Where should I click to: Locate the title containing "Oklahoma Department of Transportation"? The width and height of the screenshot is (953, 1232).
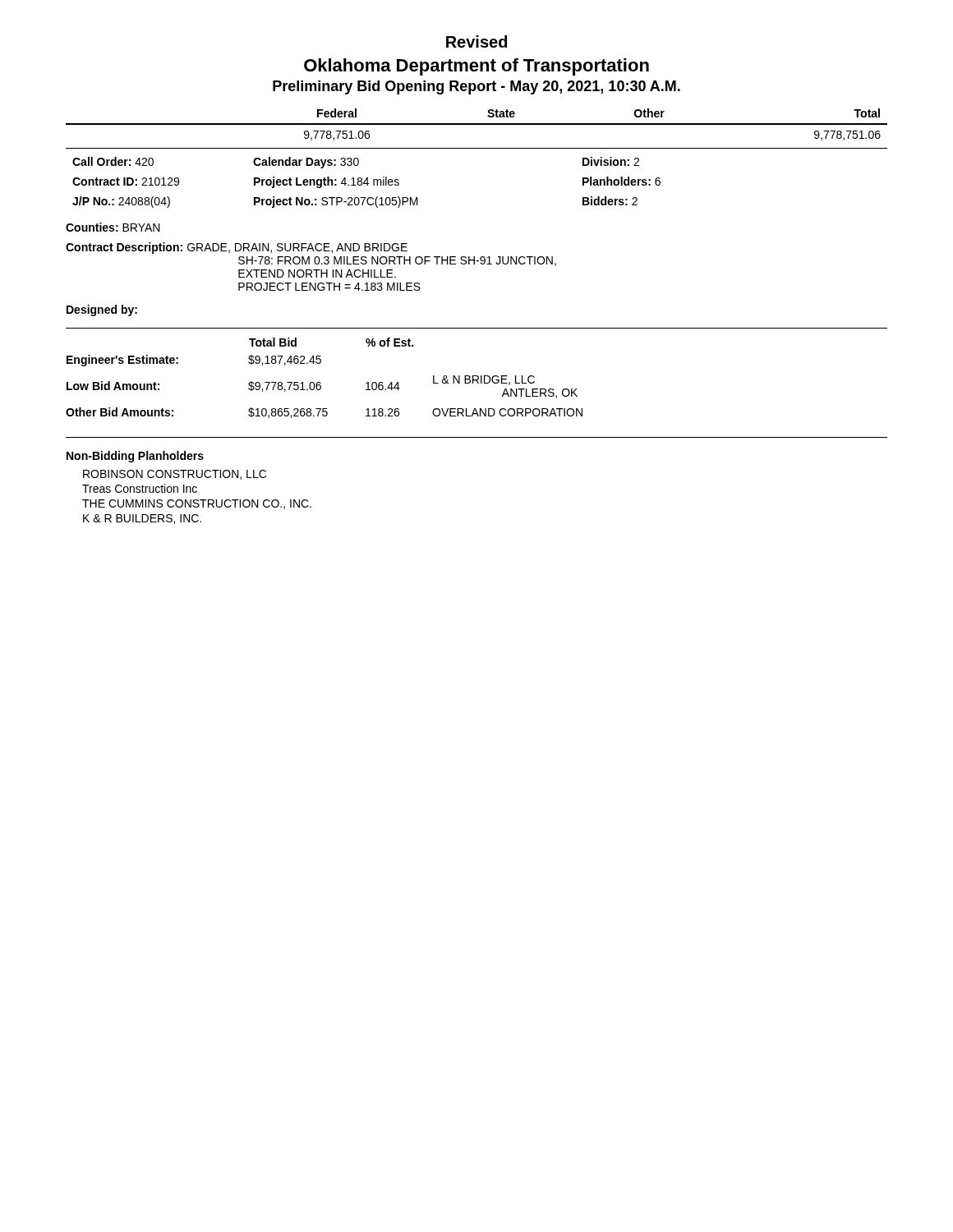[x=476, y=65]
